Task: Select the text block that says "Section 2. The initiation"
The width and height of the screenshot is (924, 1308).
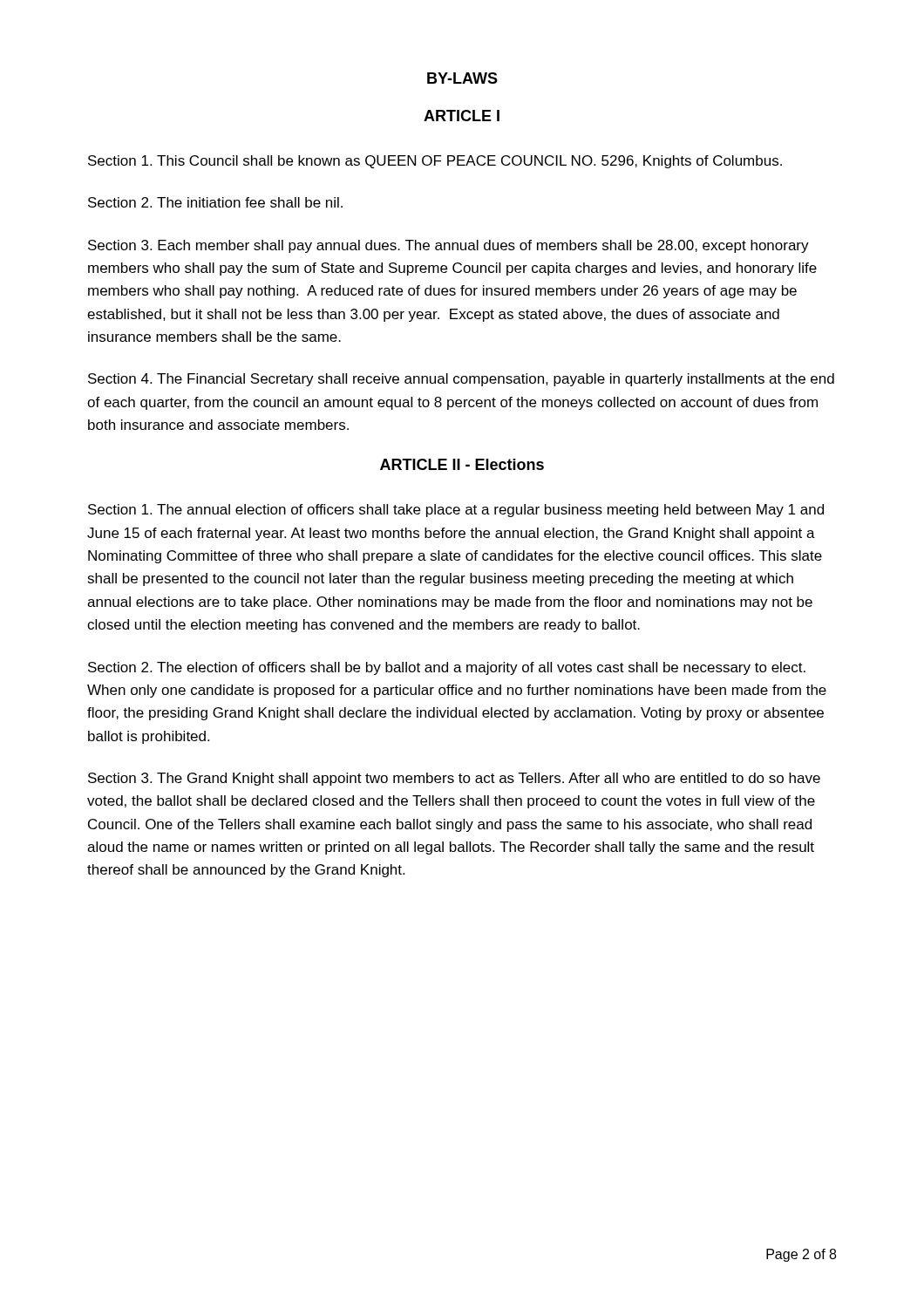Action: coord(216,203)
